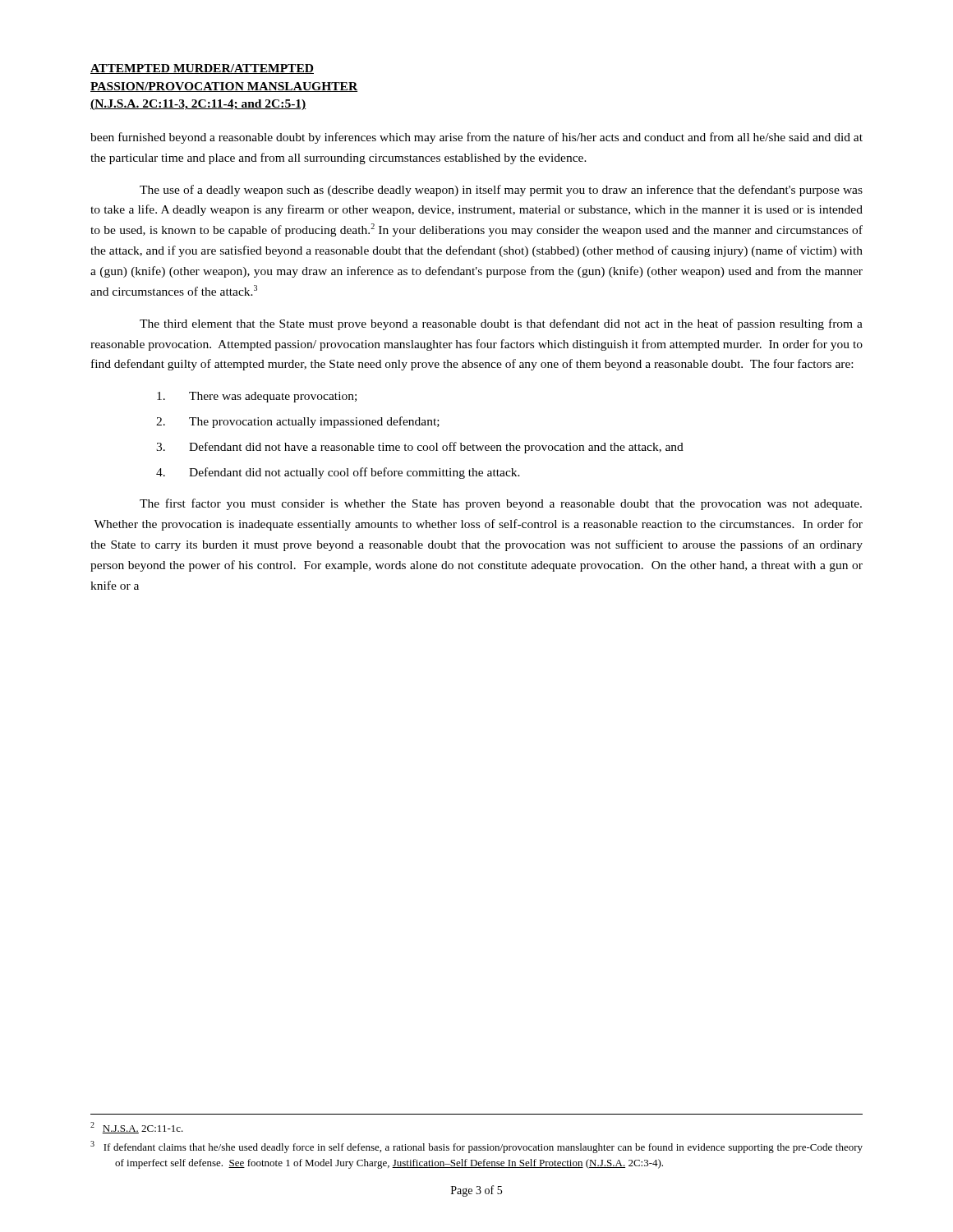Select the list item that says "There was adequate provocation;"
Image resolution: width=953 pixels, height=1232 pixels.
click(x=257, y=397)
